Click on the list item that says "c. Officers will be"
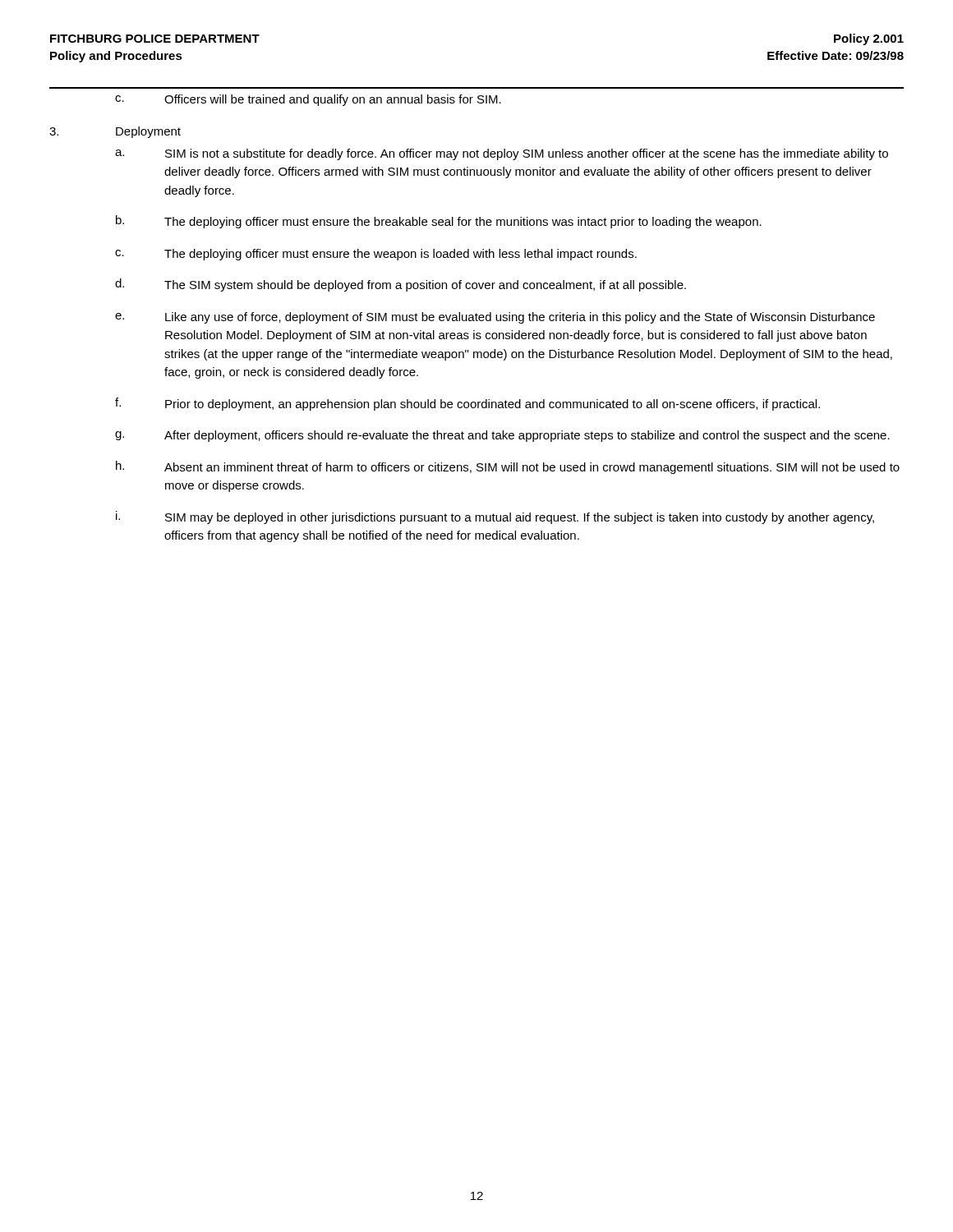953x1232 pixels. click(509, 100)
